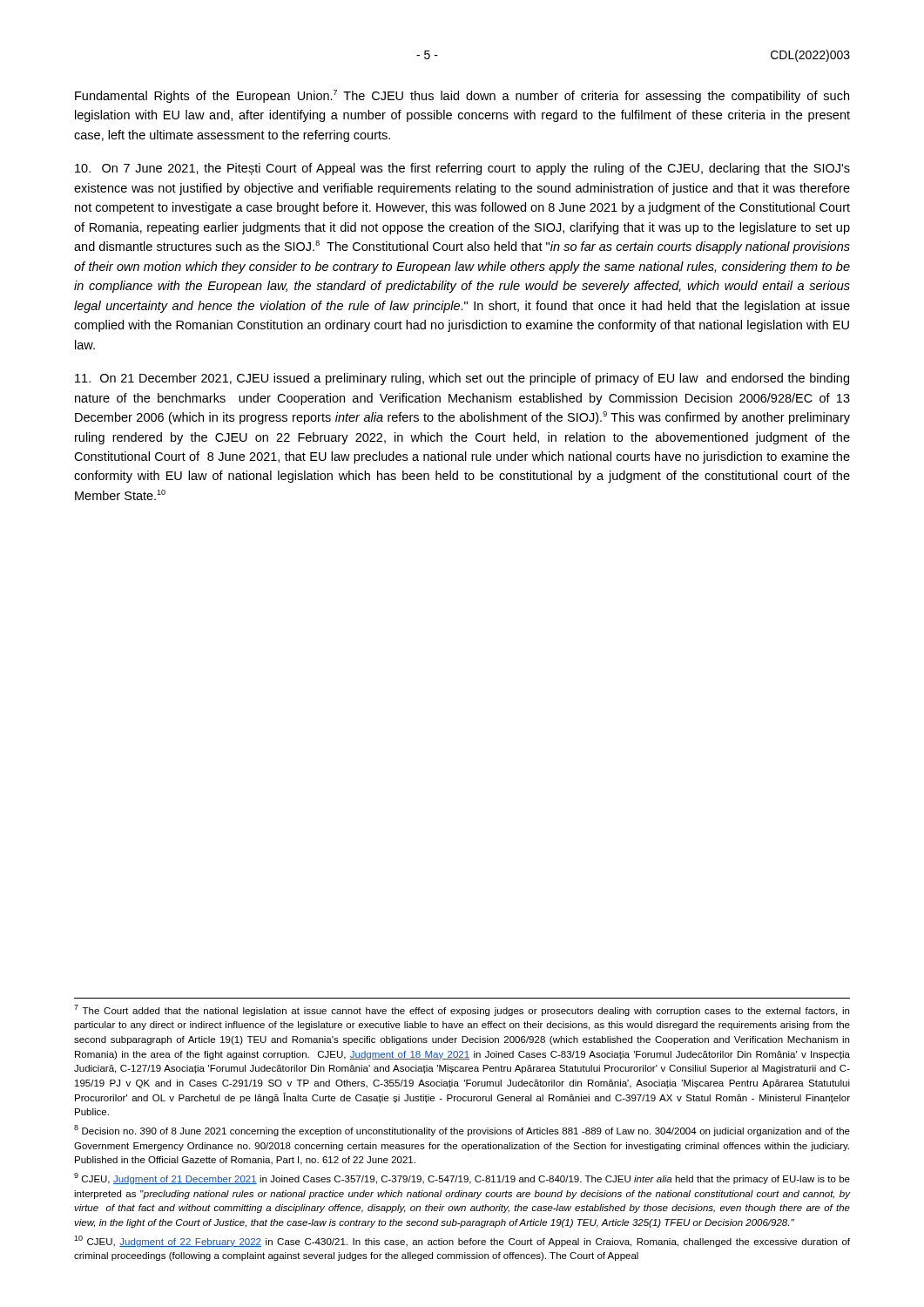Image resolution: width=924 pixels, height=1307 pixels.
Task: Locate the footnote that reads "8 Decision no. 390 of 8"
Action: (x=462, y=1145)
